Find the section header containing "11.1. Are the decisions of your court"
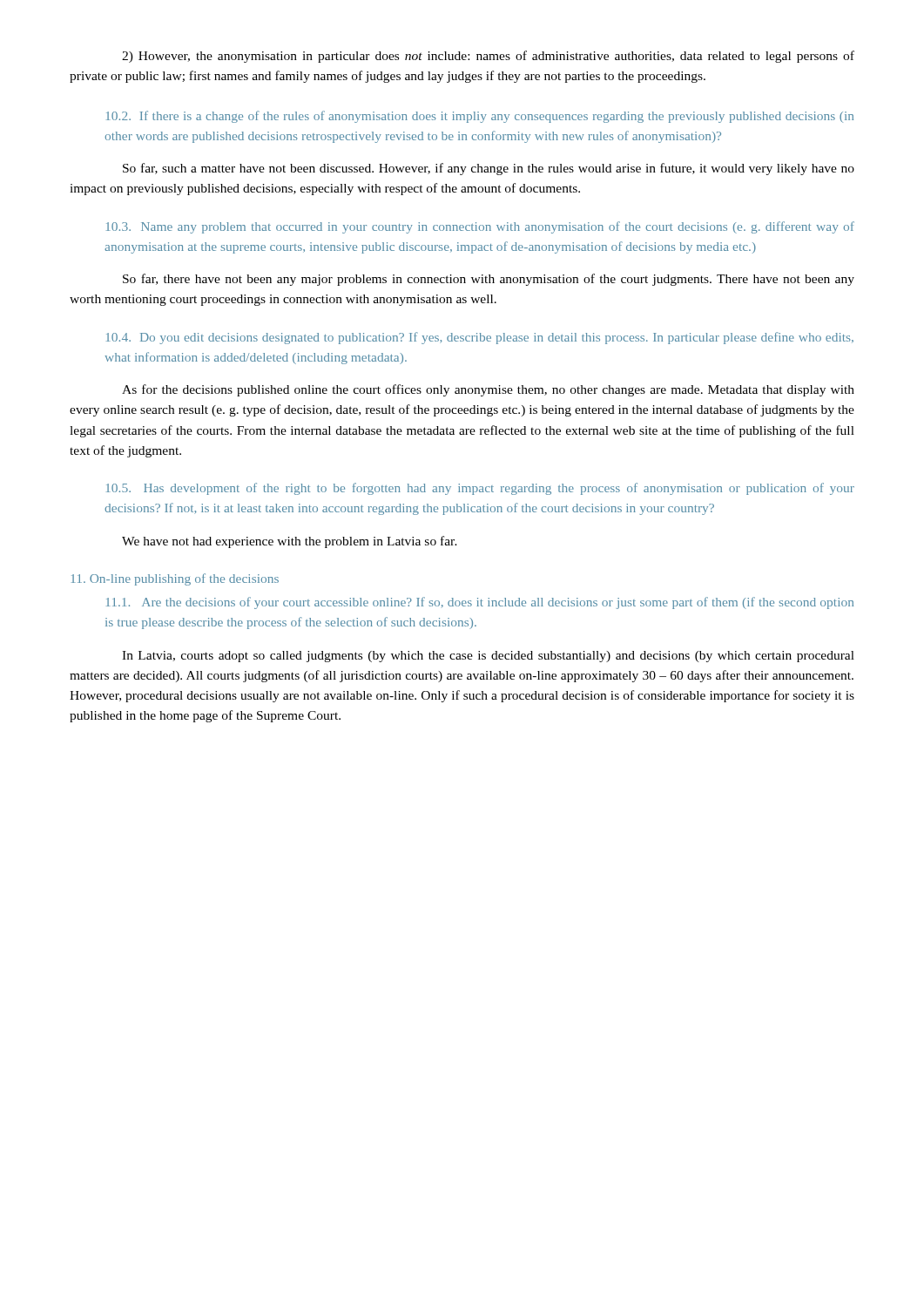The height and width of the screenshot is (1307, 924). tap(479, 612)
